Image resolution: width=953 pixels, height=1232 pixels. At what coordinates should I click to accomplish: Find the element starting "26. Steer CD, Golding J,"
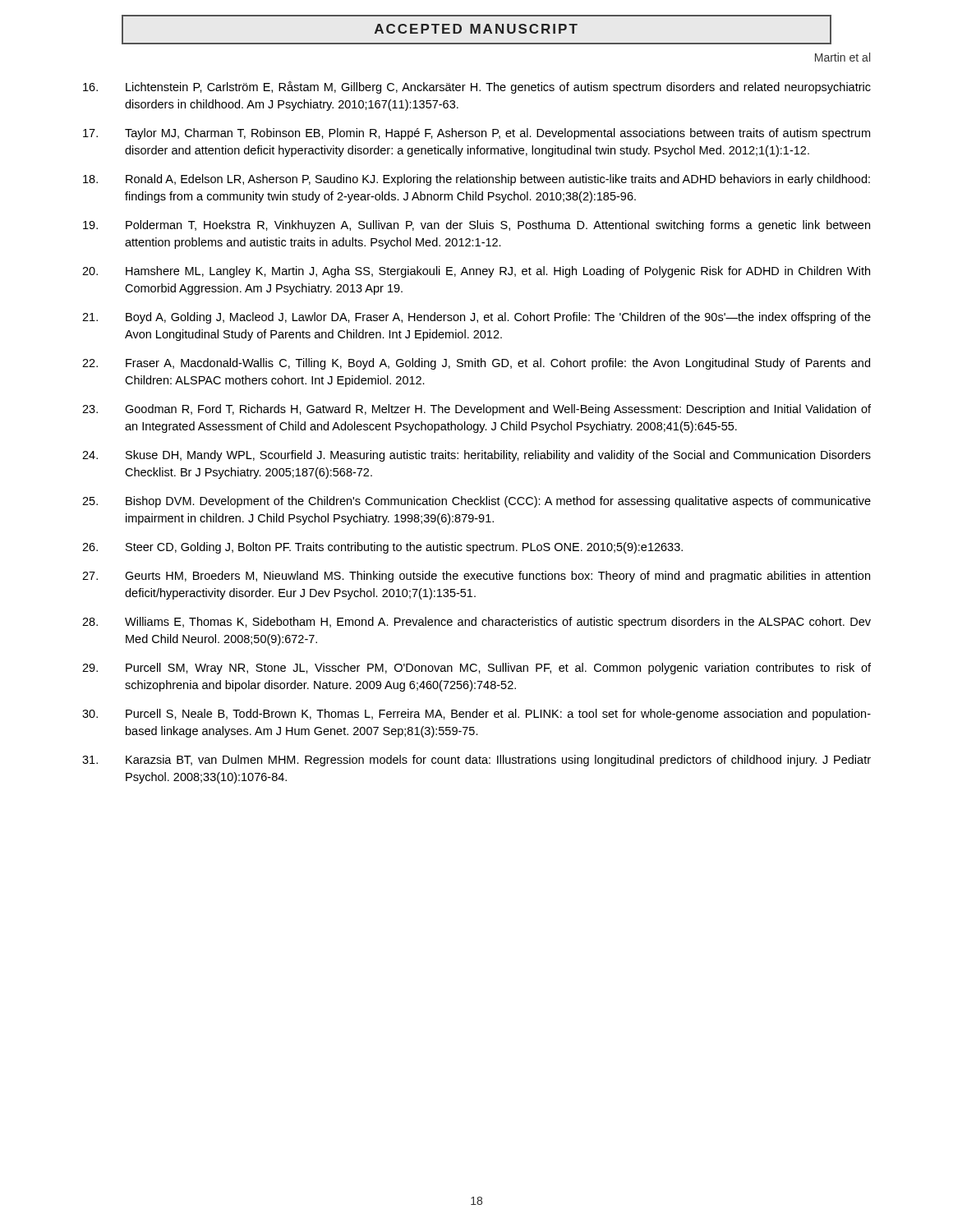(476, 548)
